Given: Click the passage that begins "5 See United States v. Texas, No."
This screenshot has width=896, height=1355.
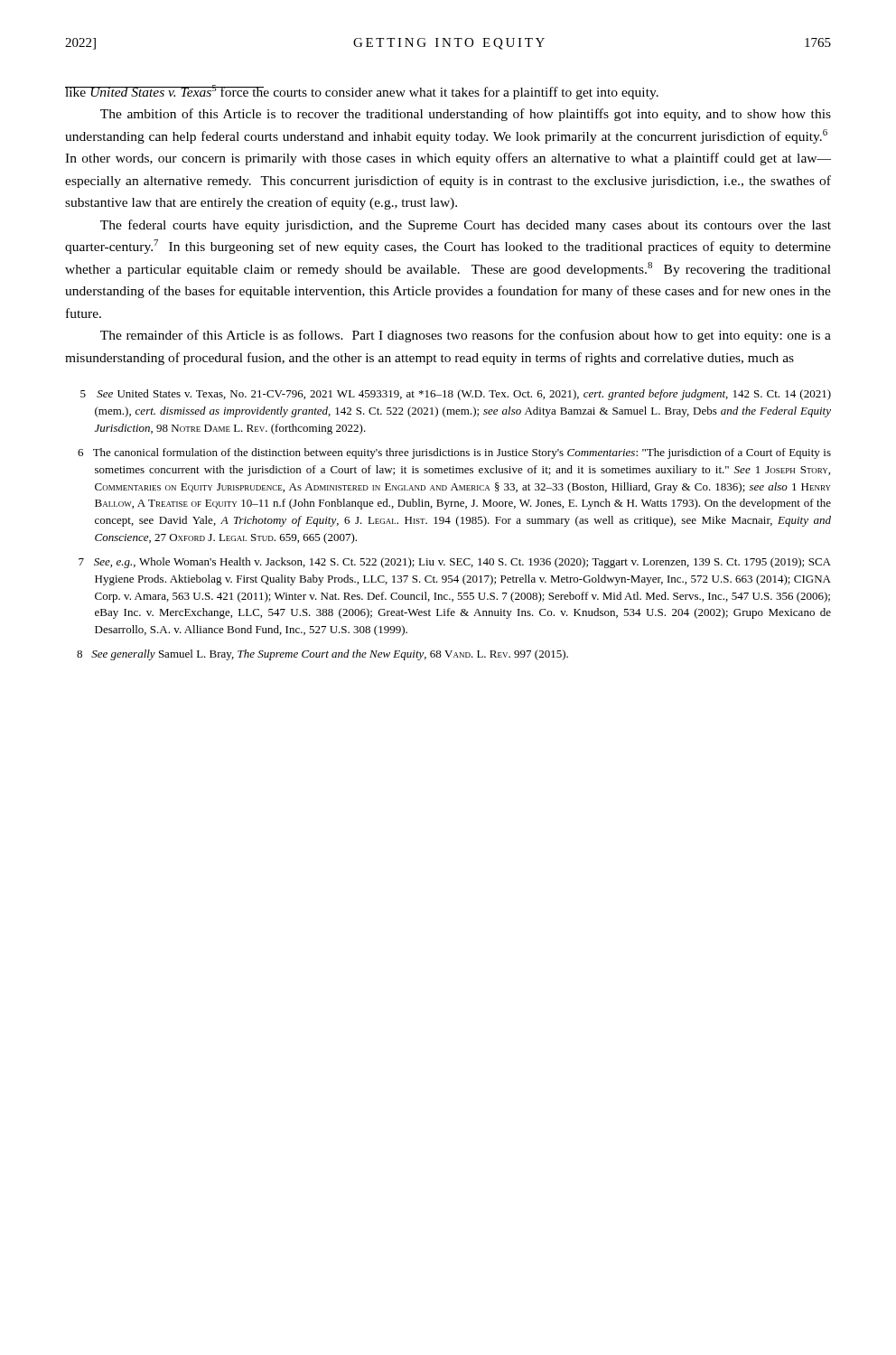Looking at the screenshot, I should point(448,411).
